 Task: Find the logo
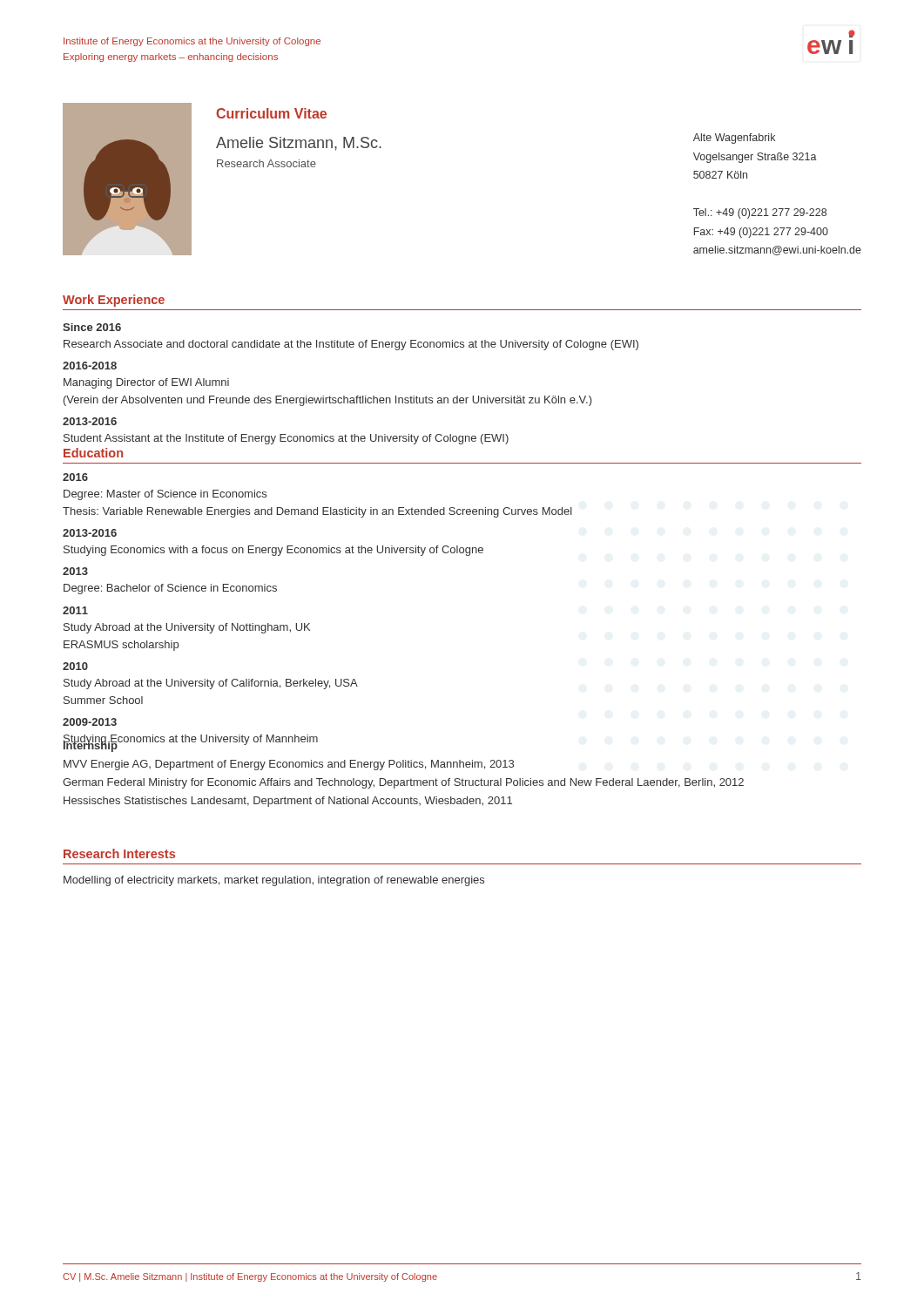[832, 45]
